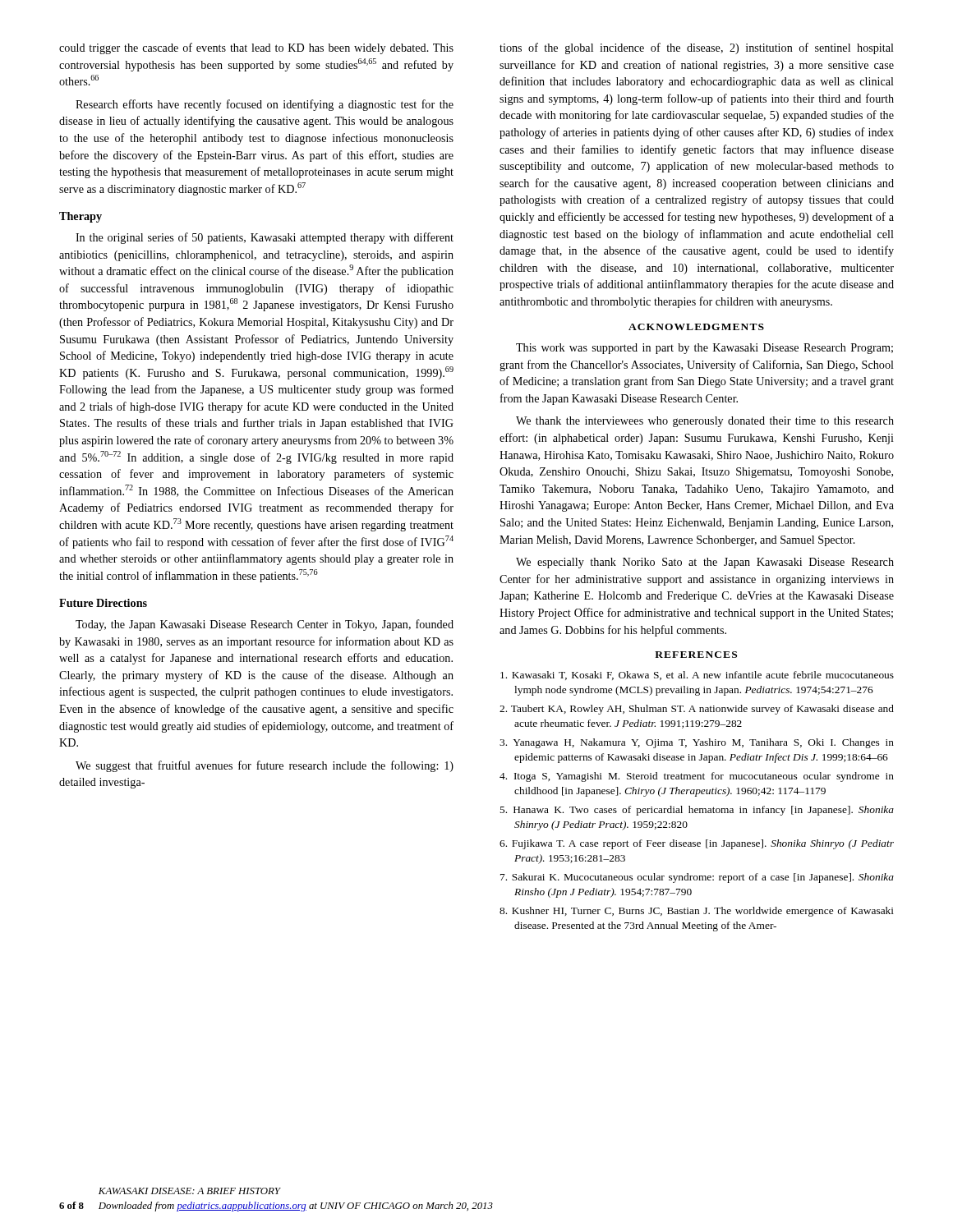Locate the element starting "In the original series of 50"
Viewport: 953px width, 1232px height.
256,407
